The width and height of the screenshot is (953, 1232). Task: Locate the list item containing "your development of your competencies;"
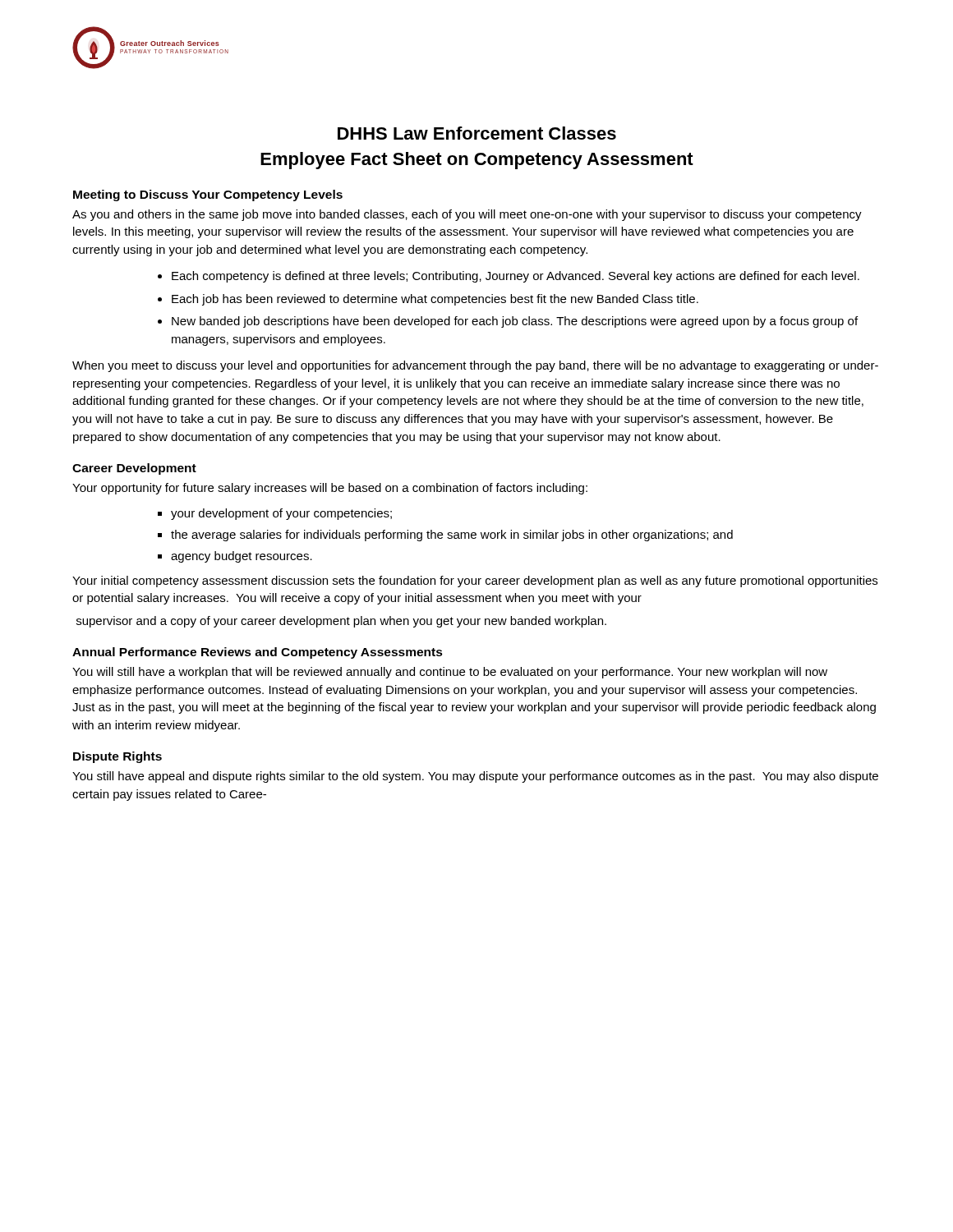(282, 513)
